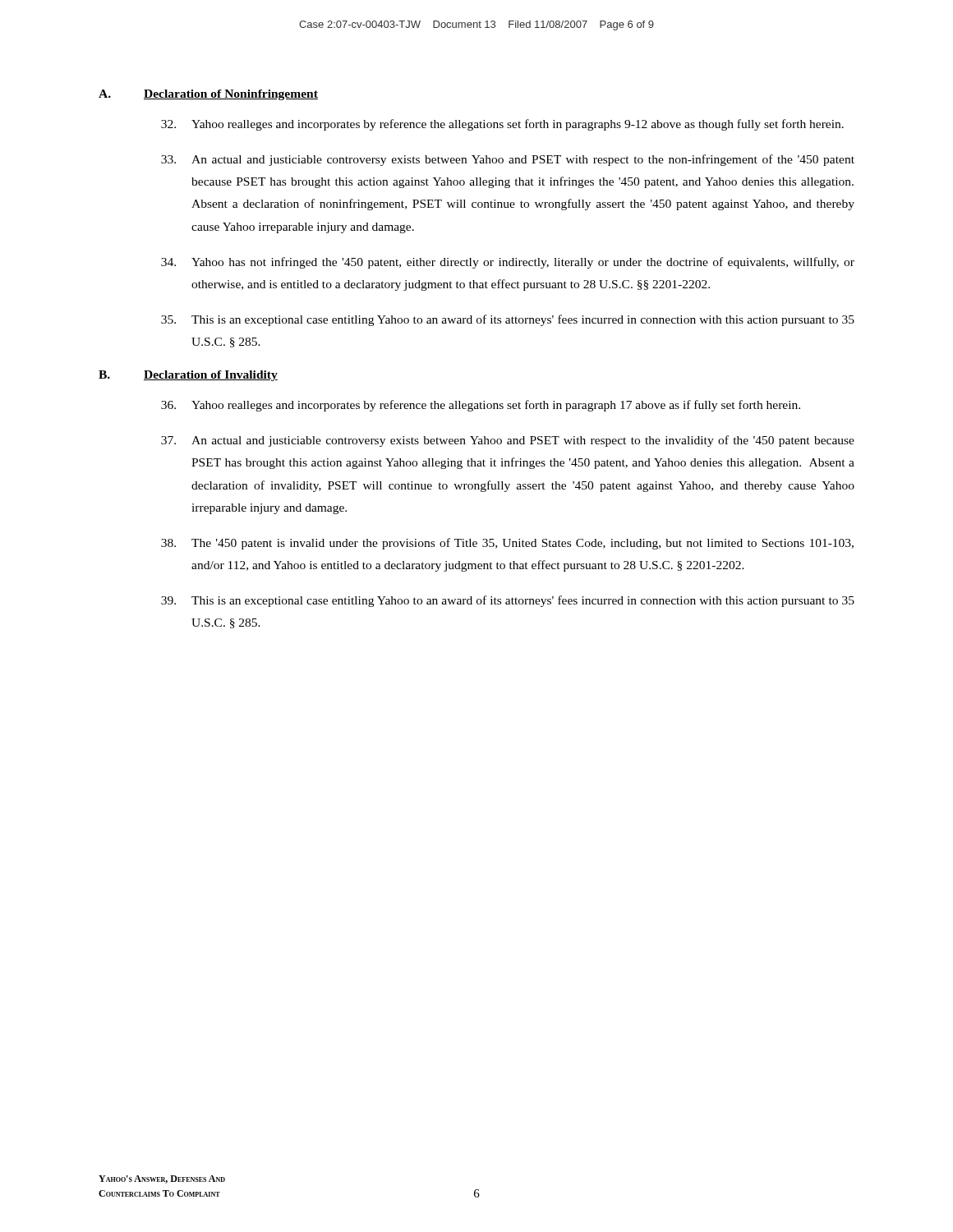The height and width of the screenshot is (1232, 953).
Task: Navigate to the element starting "The '450 patent is invalid"
Action: coord(476,553)
